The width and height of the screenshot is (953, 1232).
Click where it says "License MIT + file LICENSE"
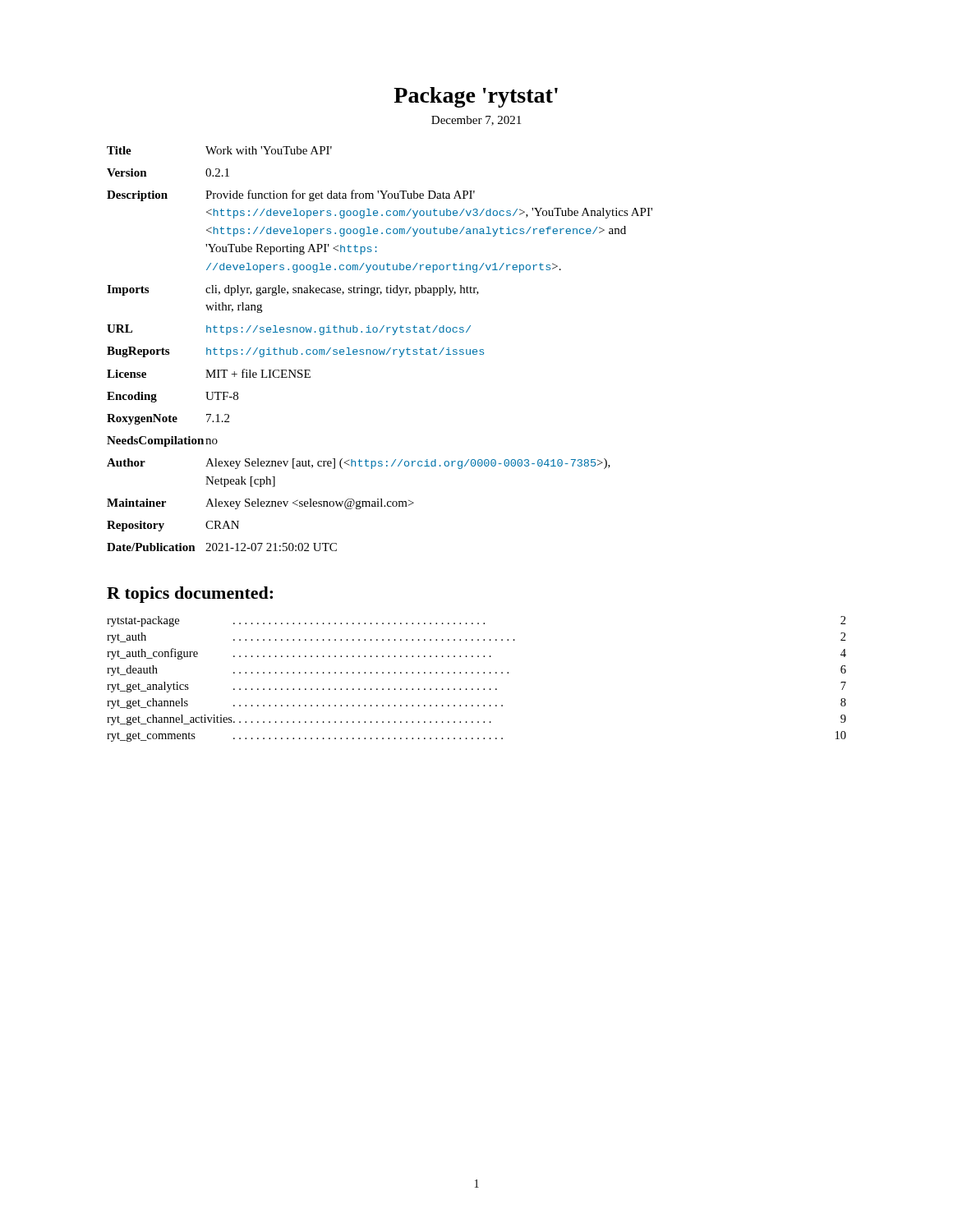coord(209,373)
